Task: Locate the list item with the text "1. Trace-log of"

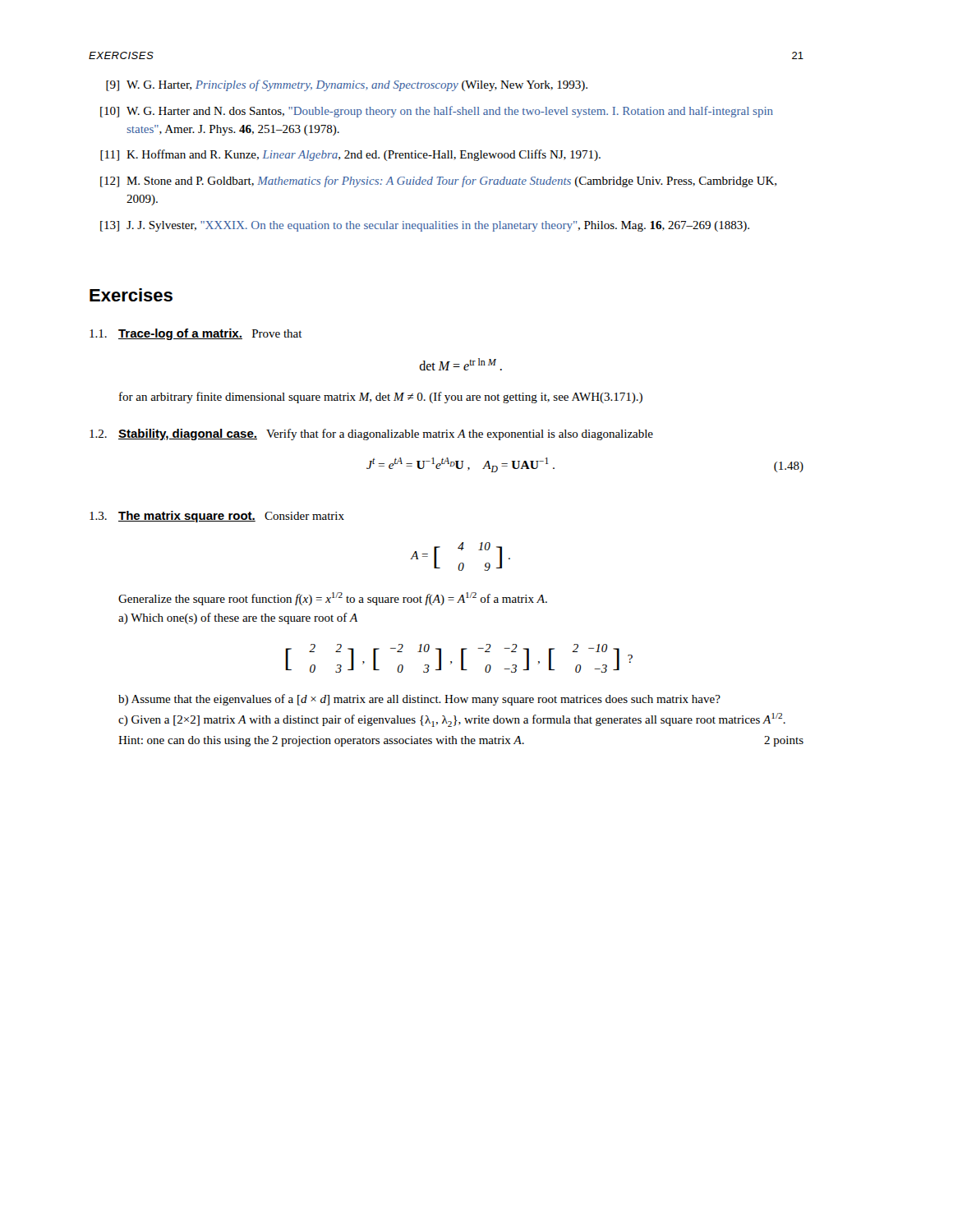Action: click(446, 365)
